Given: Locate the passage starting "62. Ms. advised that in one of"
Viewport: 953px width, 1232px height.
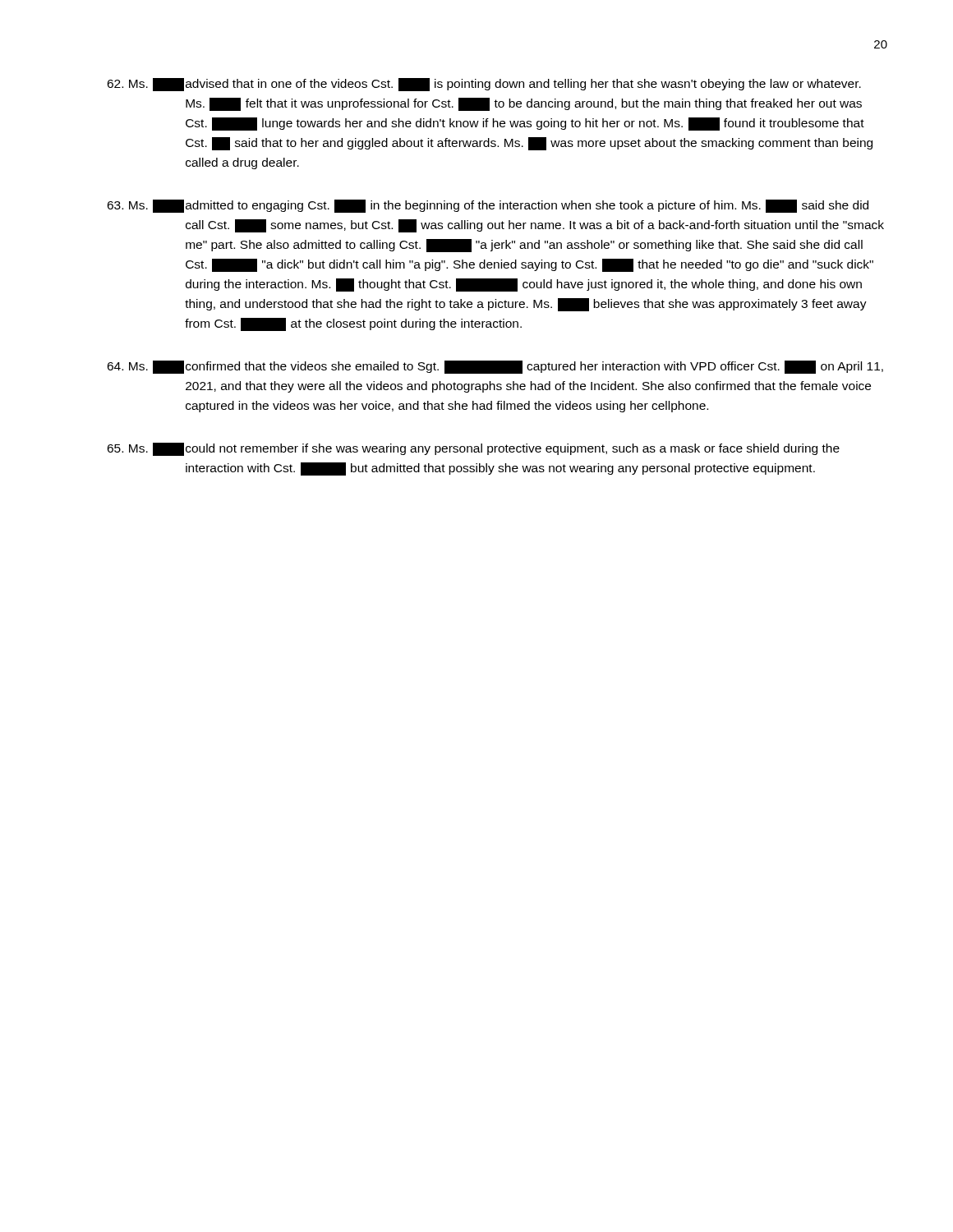Looking at the screenshot, I should [x=497, y=123].
